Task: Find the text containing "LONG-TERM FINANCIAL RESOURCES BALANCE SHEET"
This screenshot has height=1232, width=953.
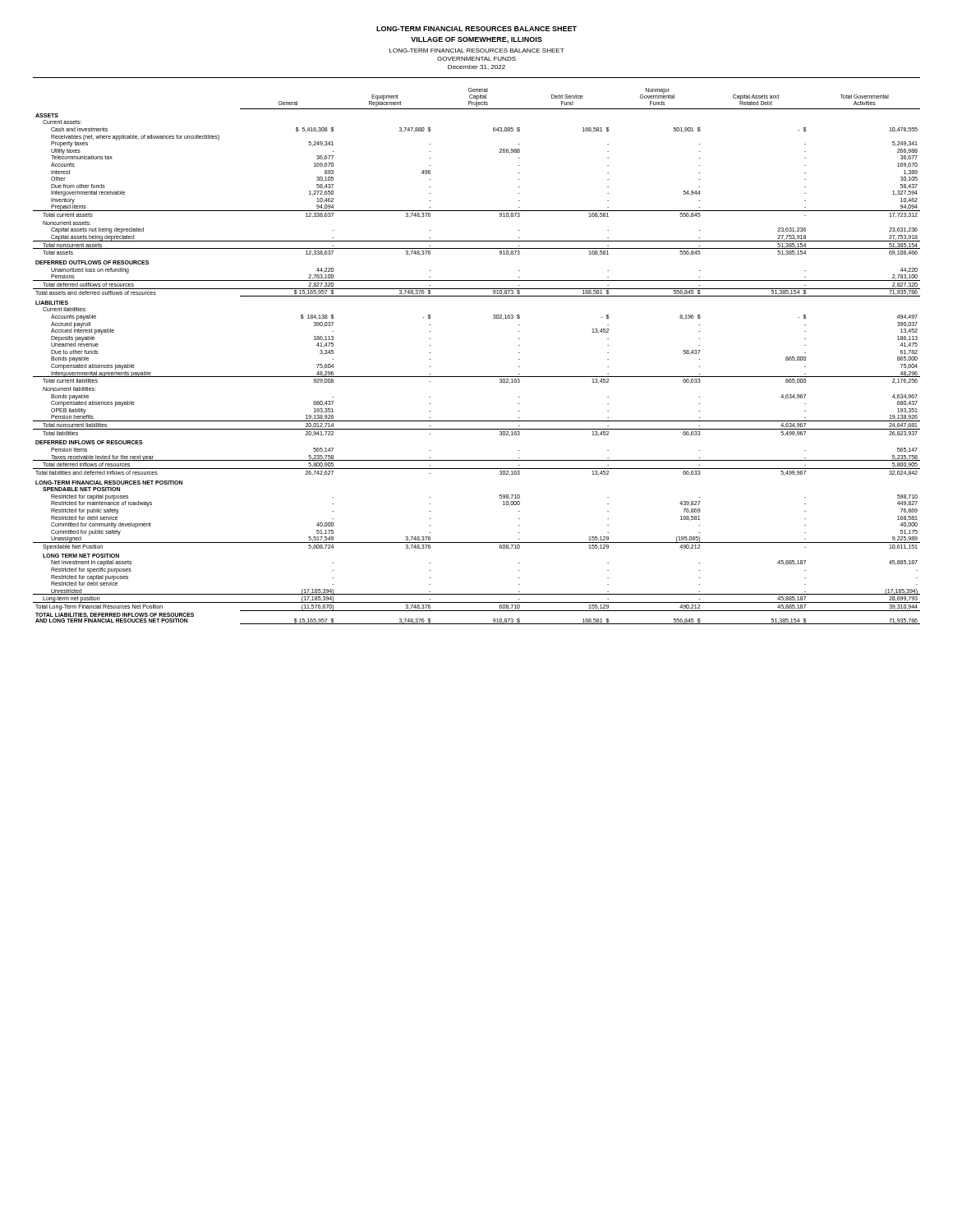Action: point(476,51)
